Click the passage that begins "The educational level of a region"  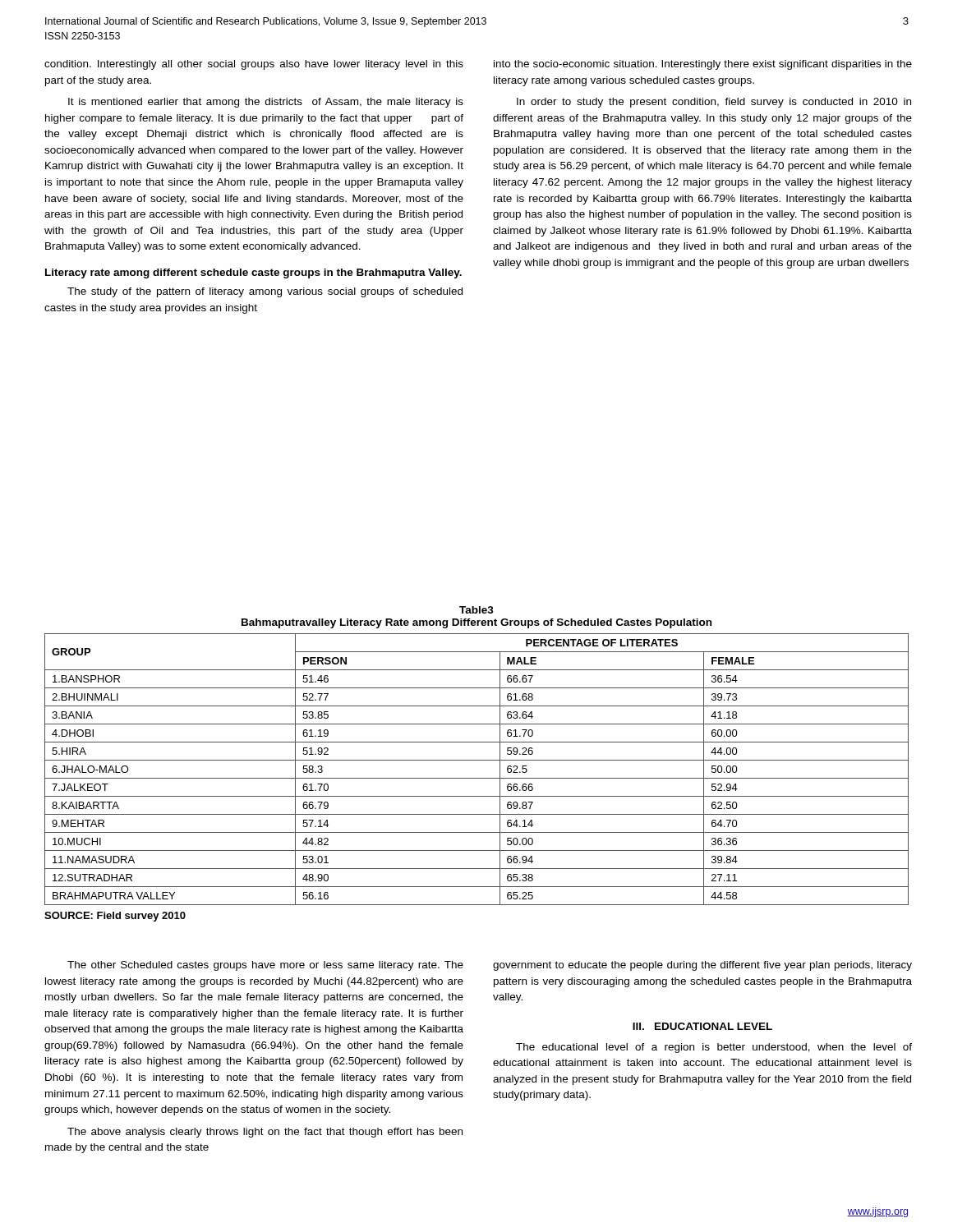[702, 1071]
